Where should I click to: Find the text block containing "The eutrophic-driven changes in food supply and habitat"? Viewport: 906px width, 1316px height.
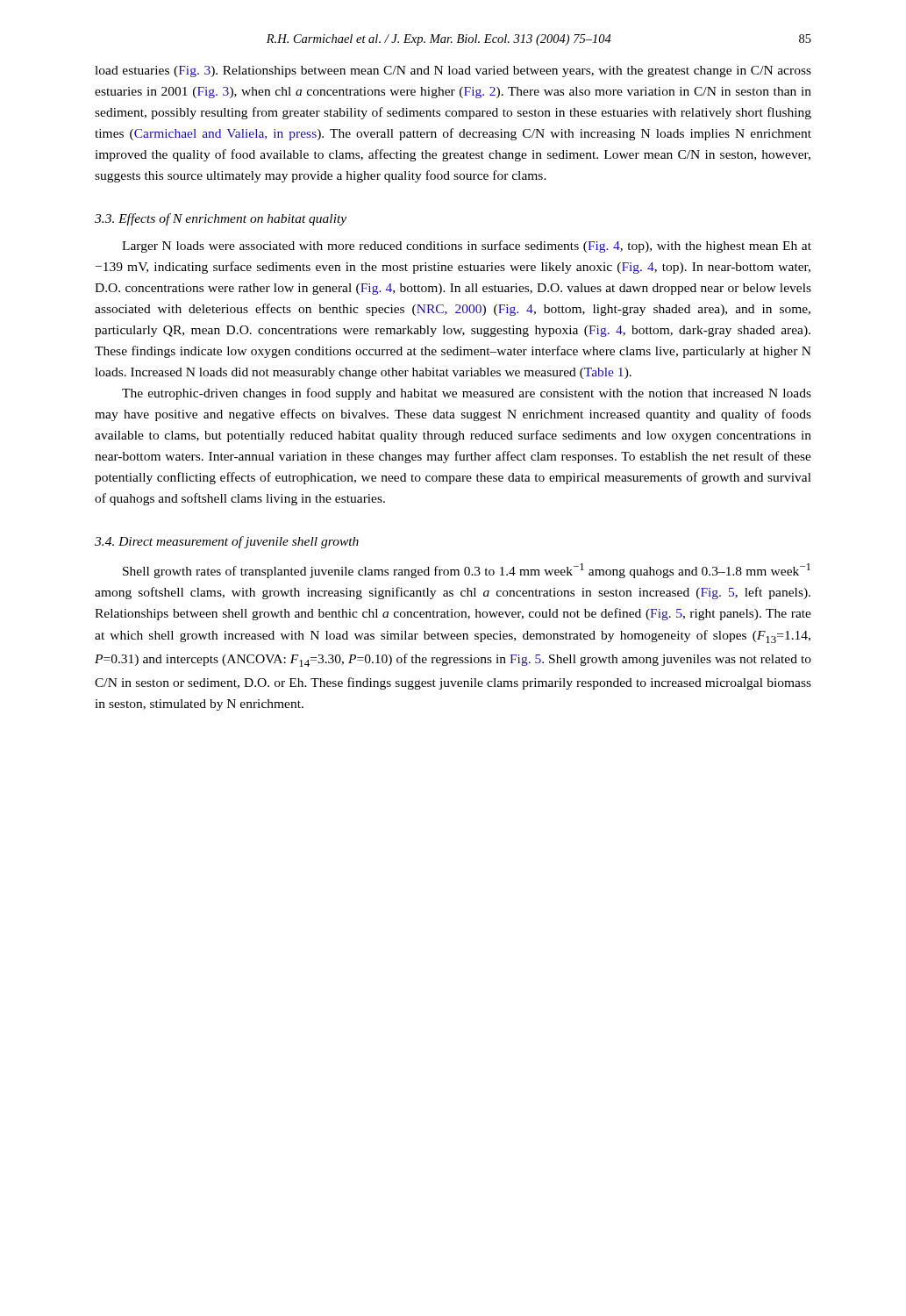point(453,446)
